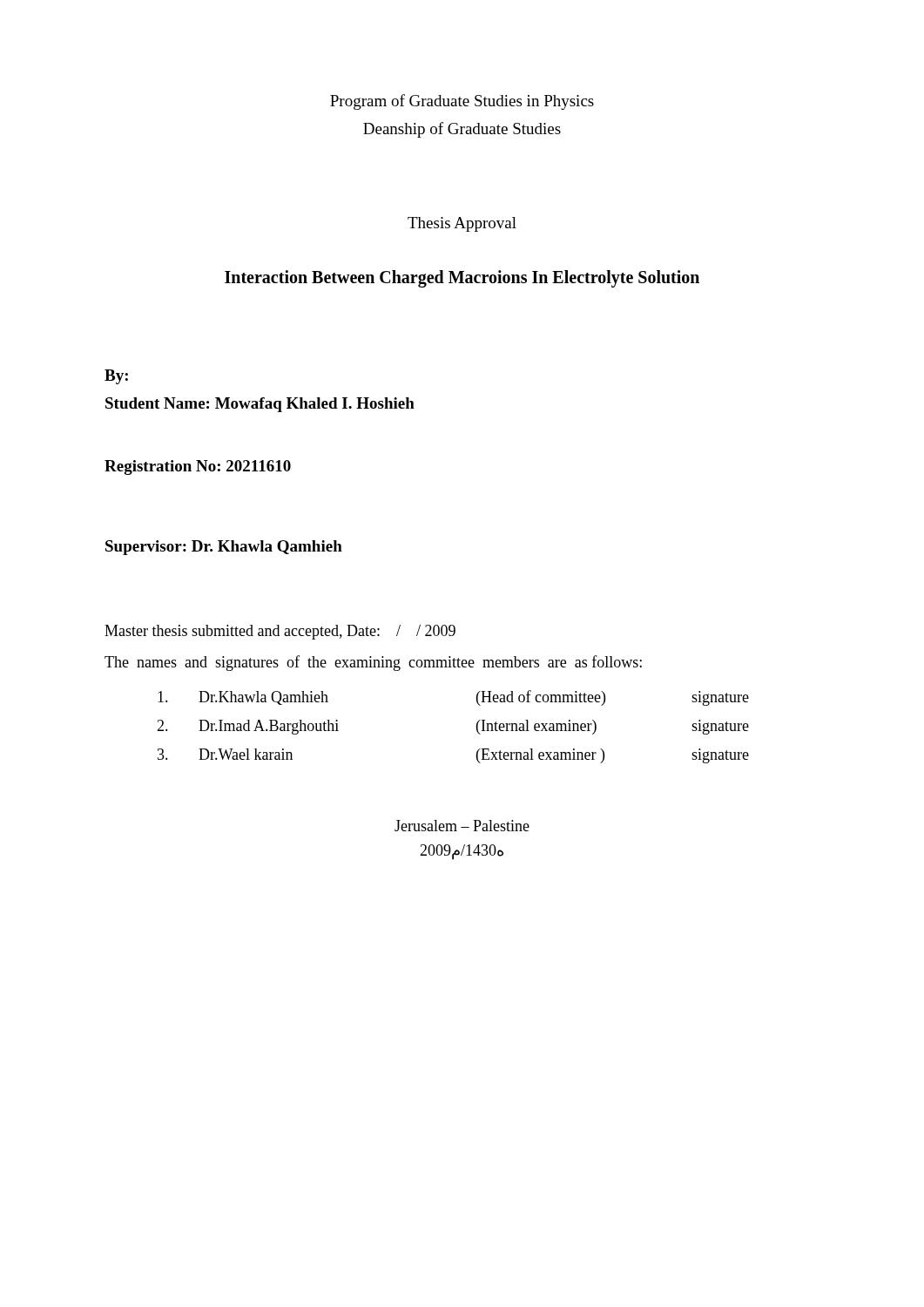
Task: Select the passage starting "Program of Graduate Studies"
Action: coord(462,115)
